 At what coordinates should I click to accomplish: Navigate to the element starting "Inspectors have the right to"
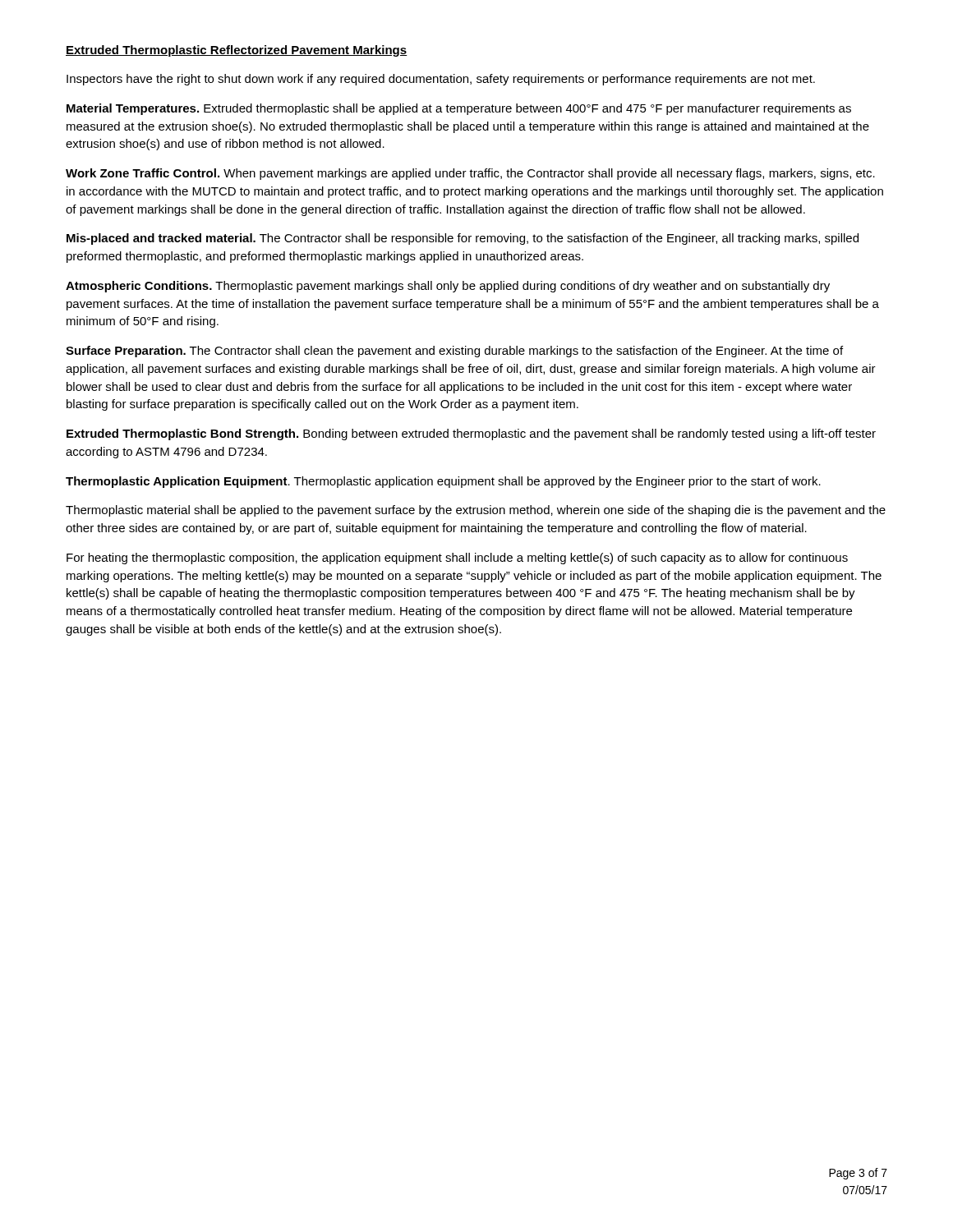coord(441,78)
